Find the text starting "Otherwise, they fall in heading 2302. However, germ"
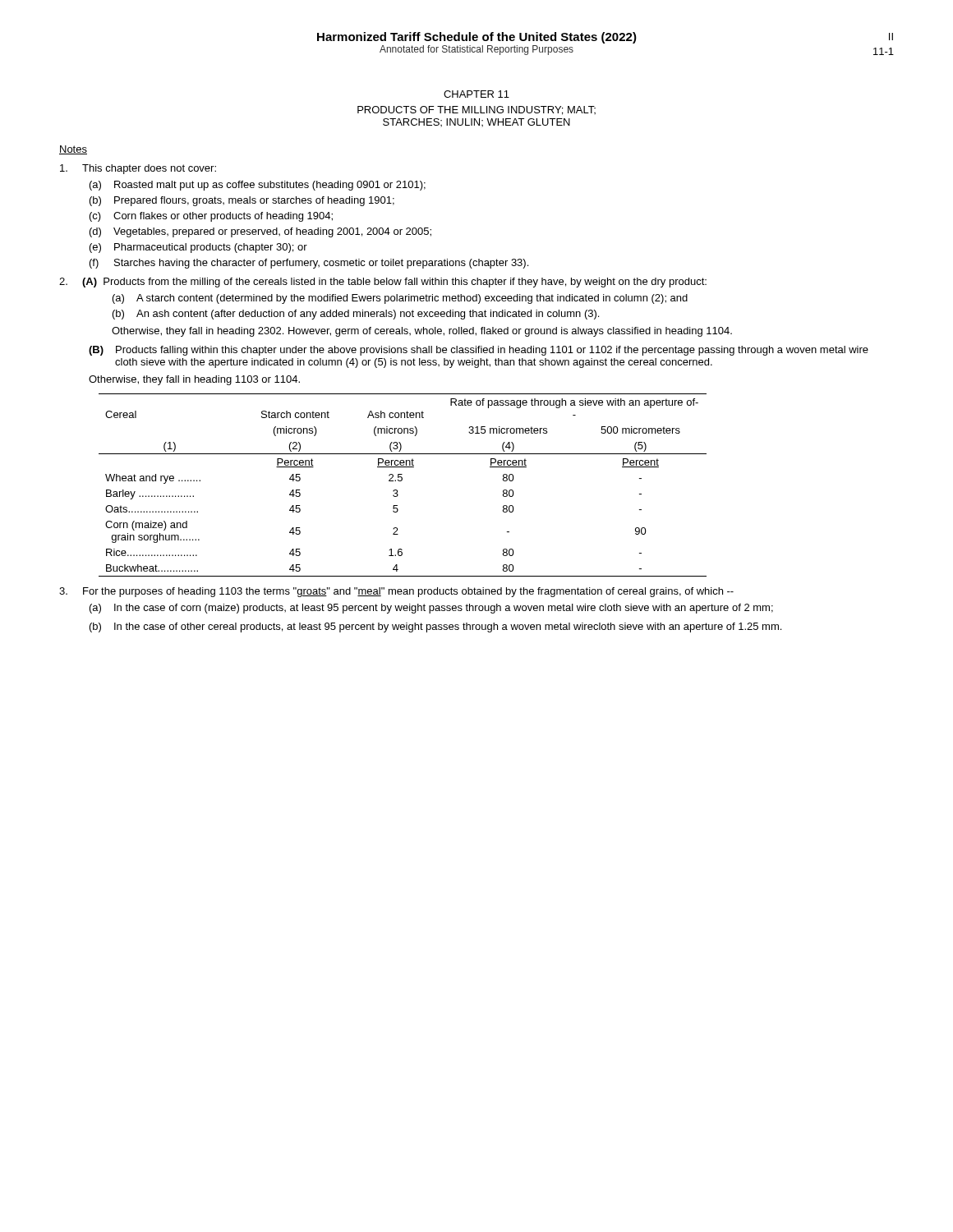This screenshot has width=953, height=1232. tap(422, 331)
